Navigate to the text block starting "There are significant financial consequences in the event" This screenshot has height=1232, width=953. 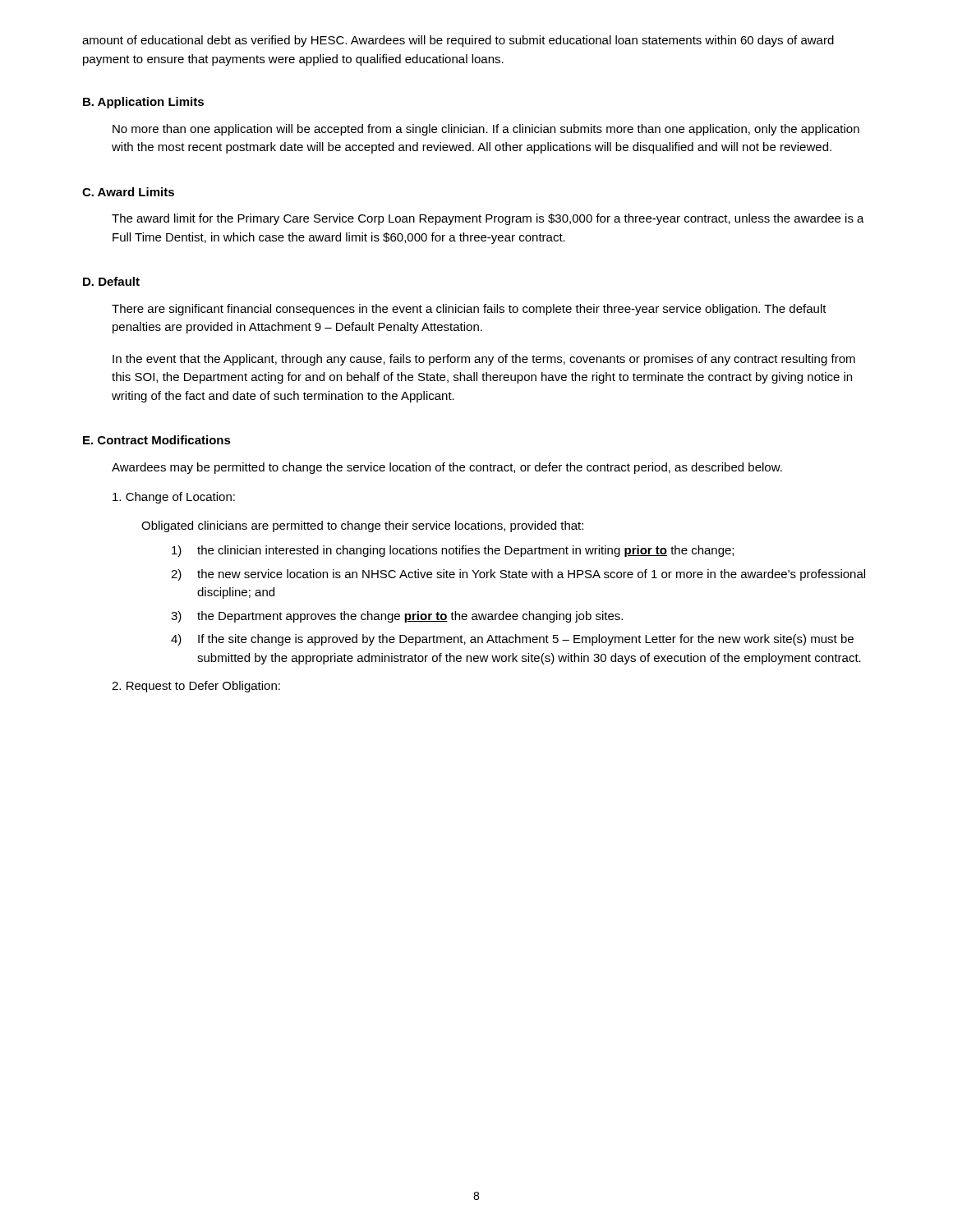click(x=469, y=317)
